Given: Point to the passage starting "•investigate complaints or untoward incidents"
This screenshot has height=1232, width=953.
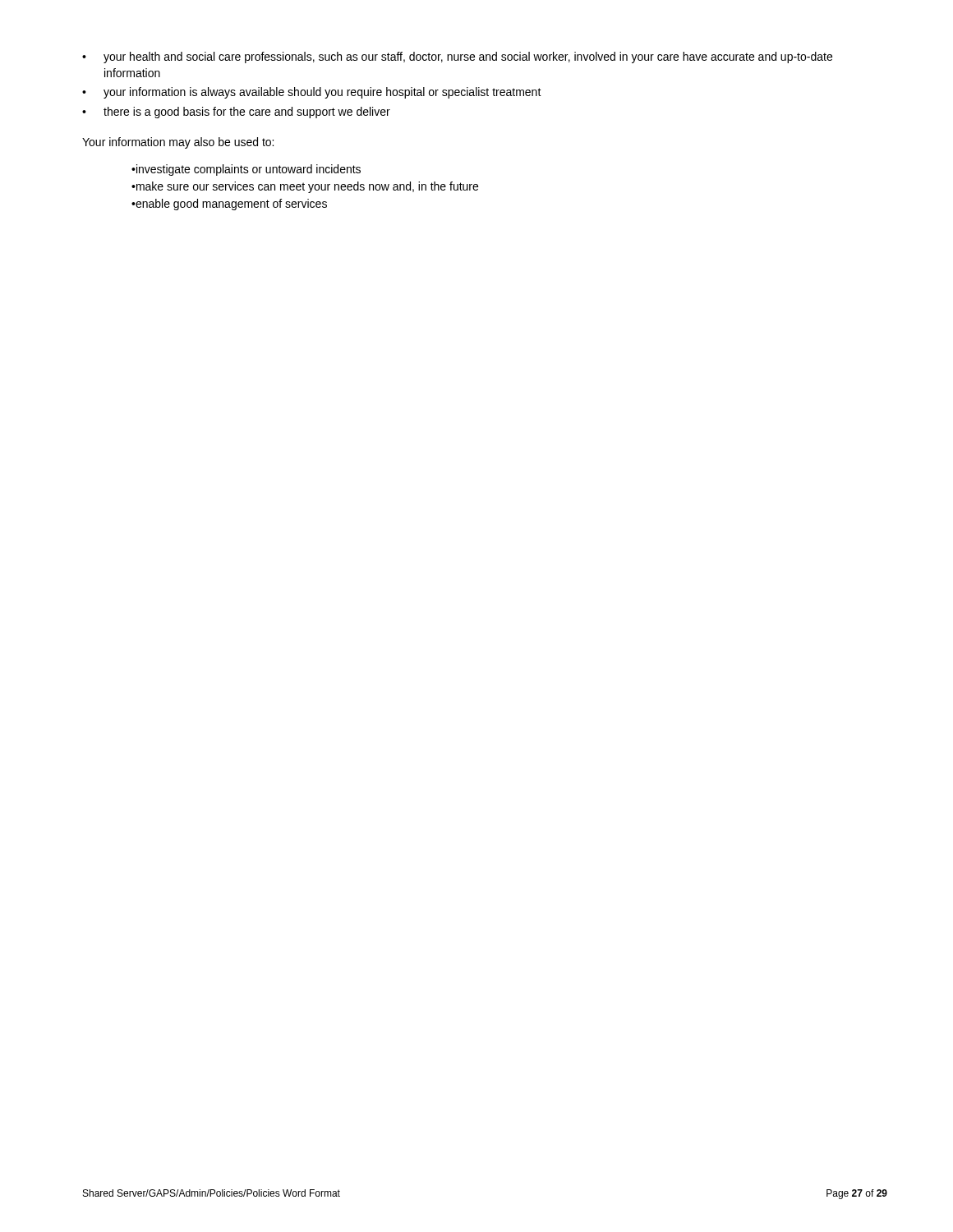Looking at the screenshot, I should (246, 169).
